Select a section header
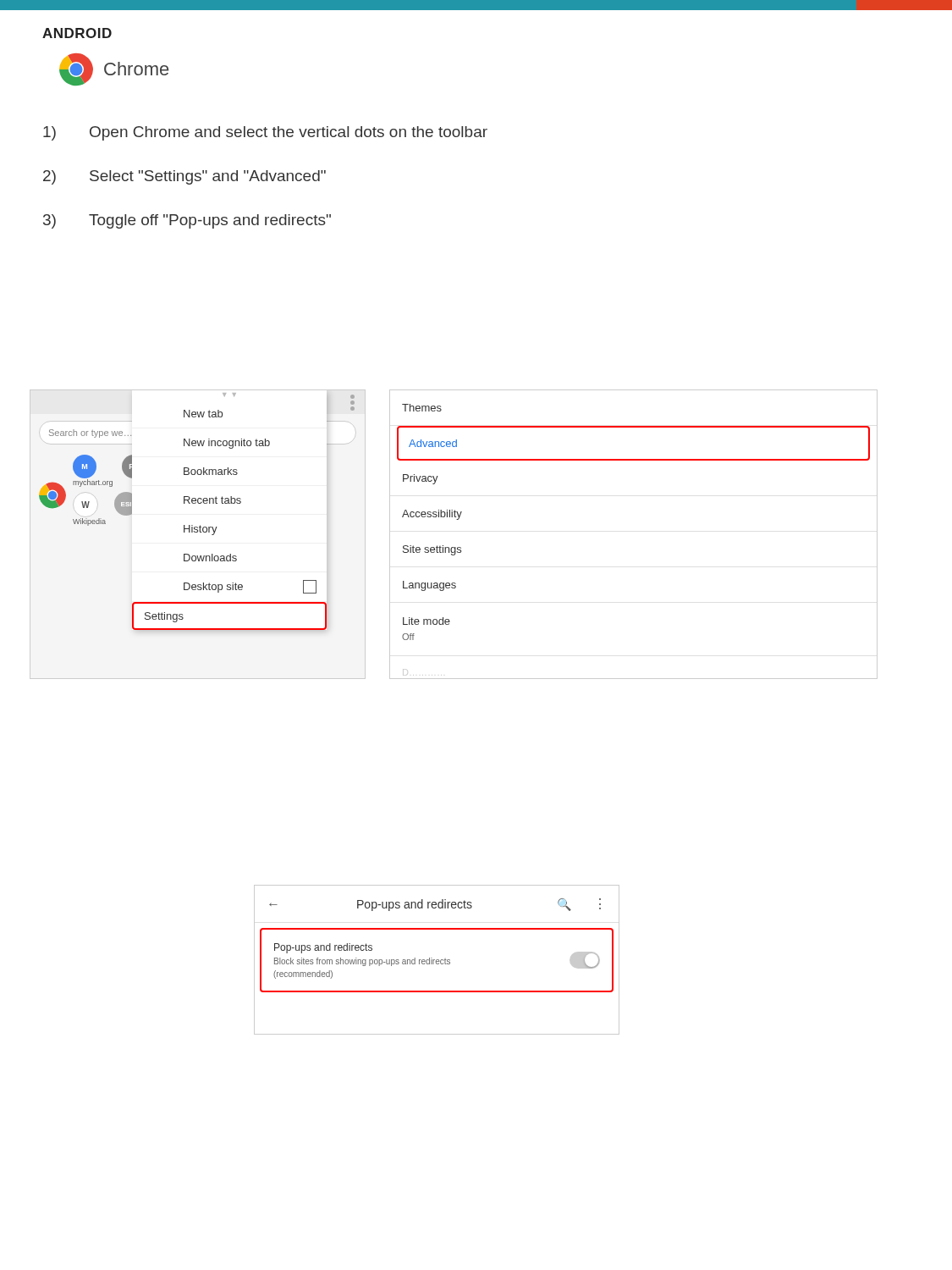Viewport: 952px width, 1270px height. [77, 33]
